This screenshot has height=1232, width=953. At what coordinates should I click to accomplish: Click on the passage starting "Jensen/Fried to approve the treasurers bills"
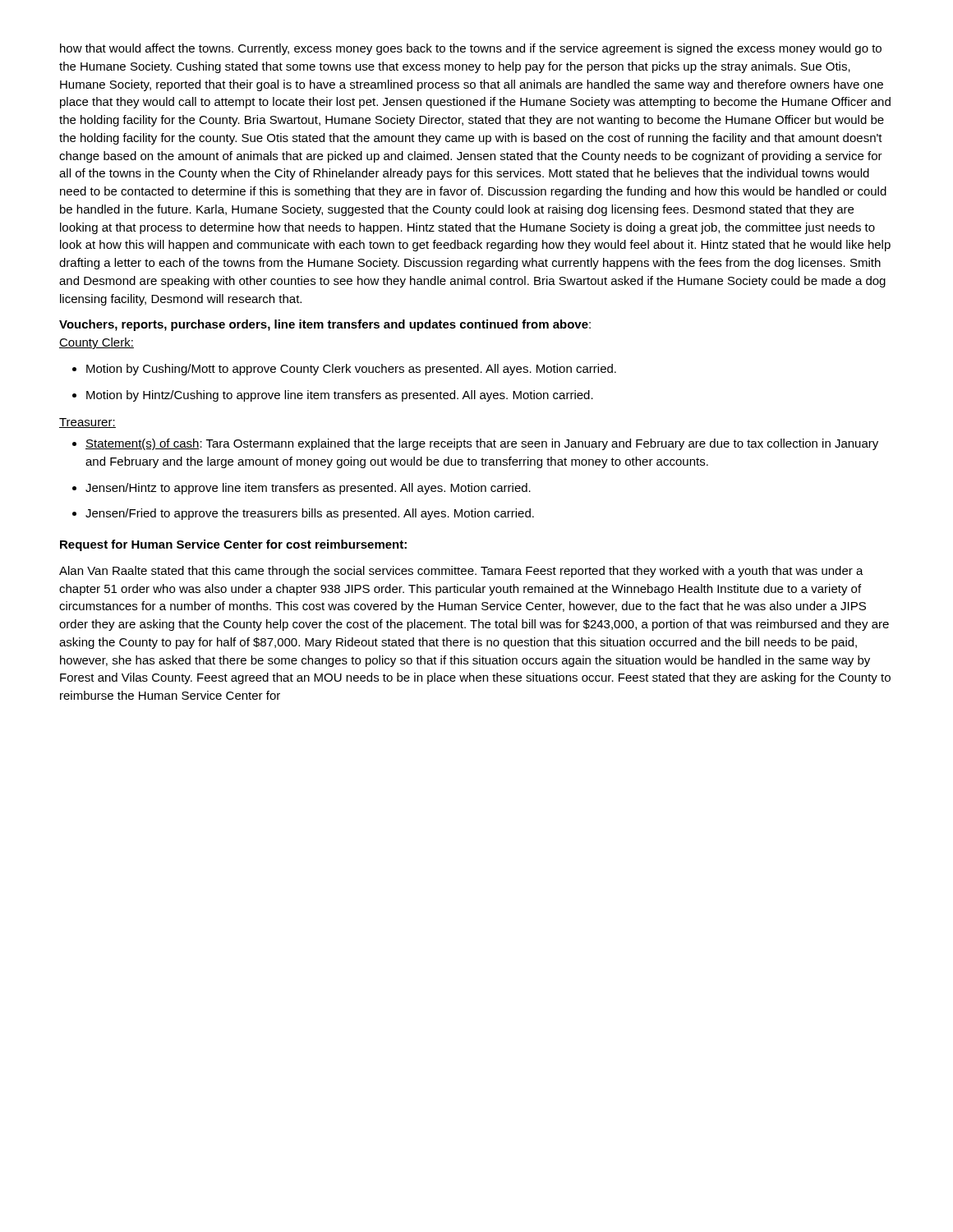pyautogui.click(x=476, y=513)
